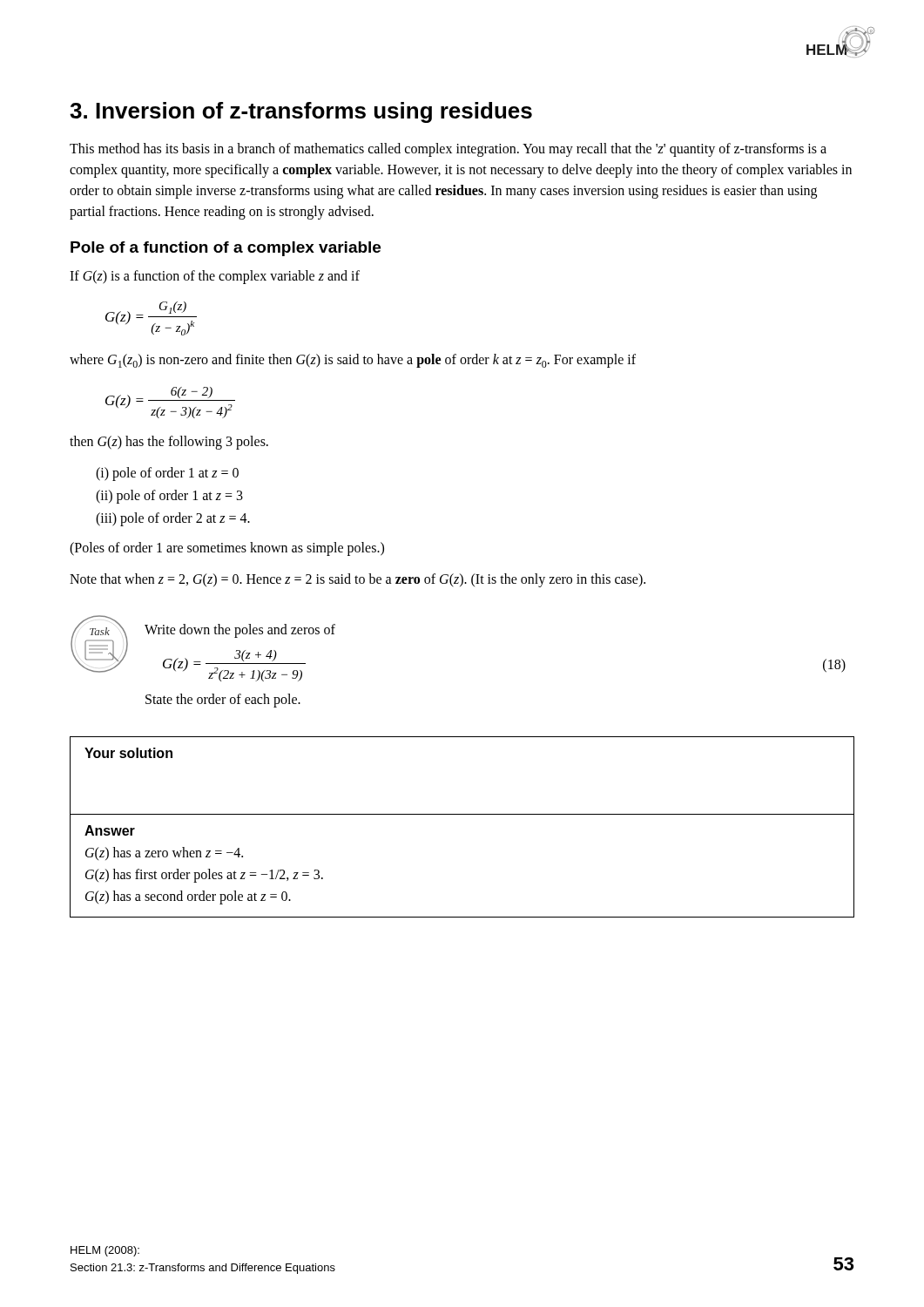Find the text block that reads "Write down the poles and zeros of"
Screen dimensions: 1307x924
pyautogui.click(x=240, y=631)
